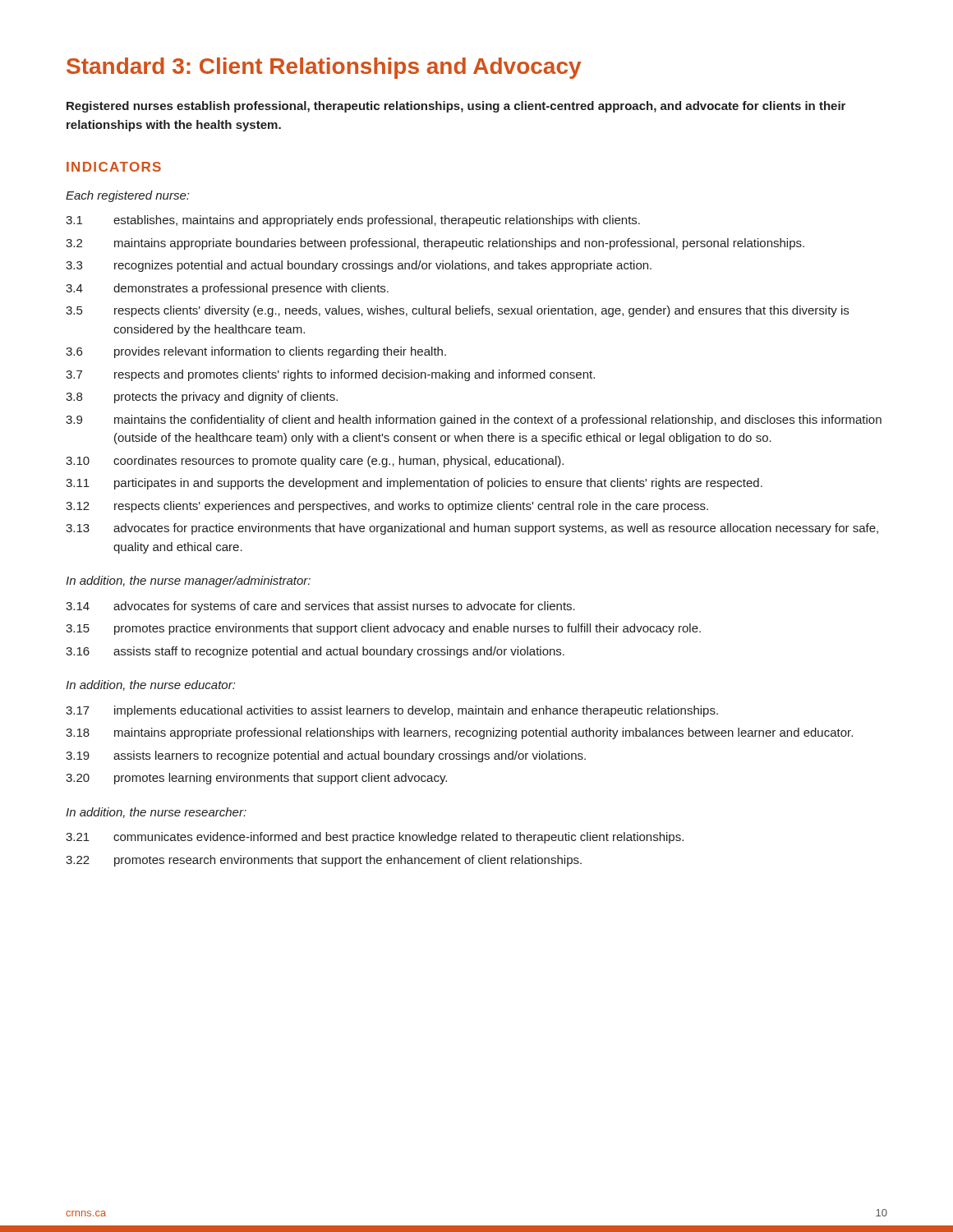Screen dimensions: 1232x953
Task: Navigate to the text starting "3.7 respects and promotes"
Action: click(476, 374)
